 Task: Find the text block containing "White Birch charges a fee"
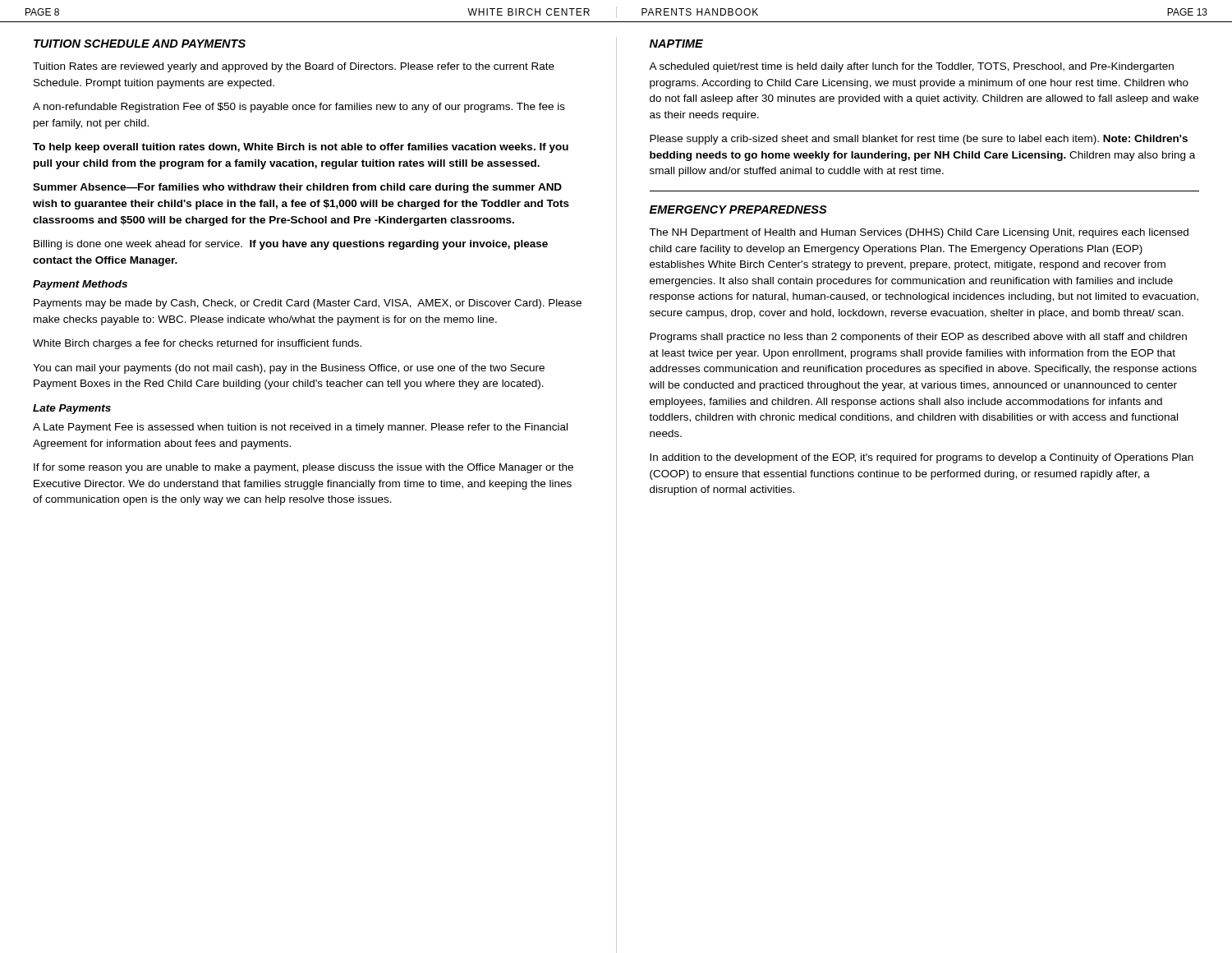point(308,344)
